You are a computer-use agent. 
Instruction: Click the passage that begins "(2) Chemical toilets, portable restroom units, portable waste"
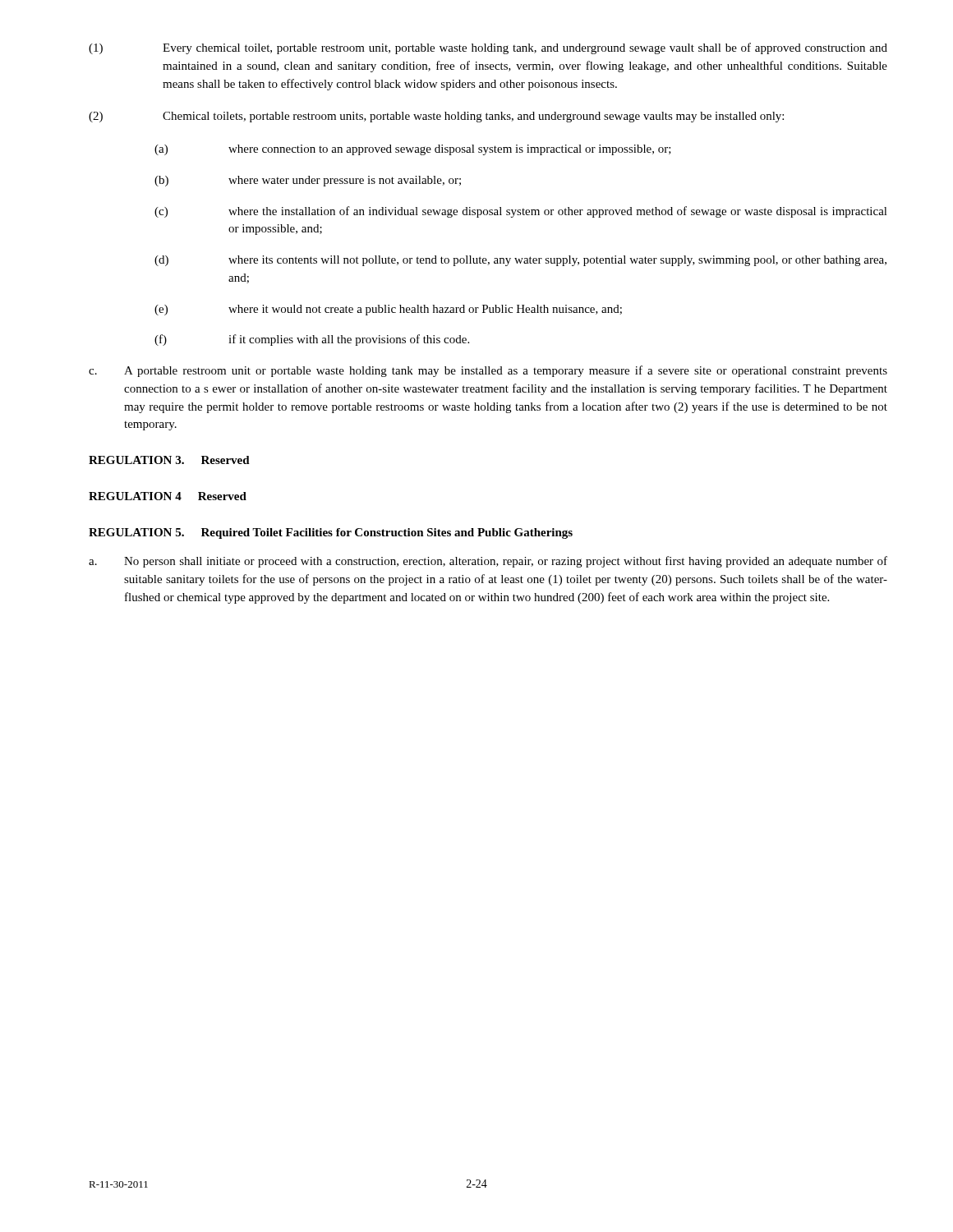point(488,117)
